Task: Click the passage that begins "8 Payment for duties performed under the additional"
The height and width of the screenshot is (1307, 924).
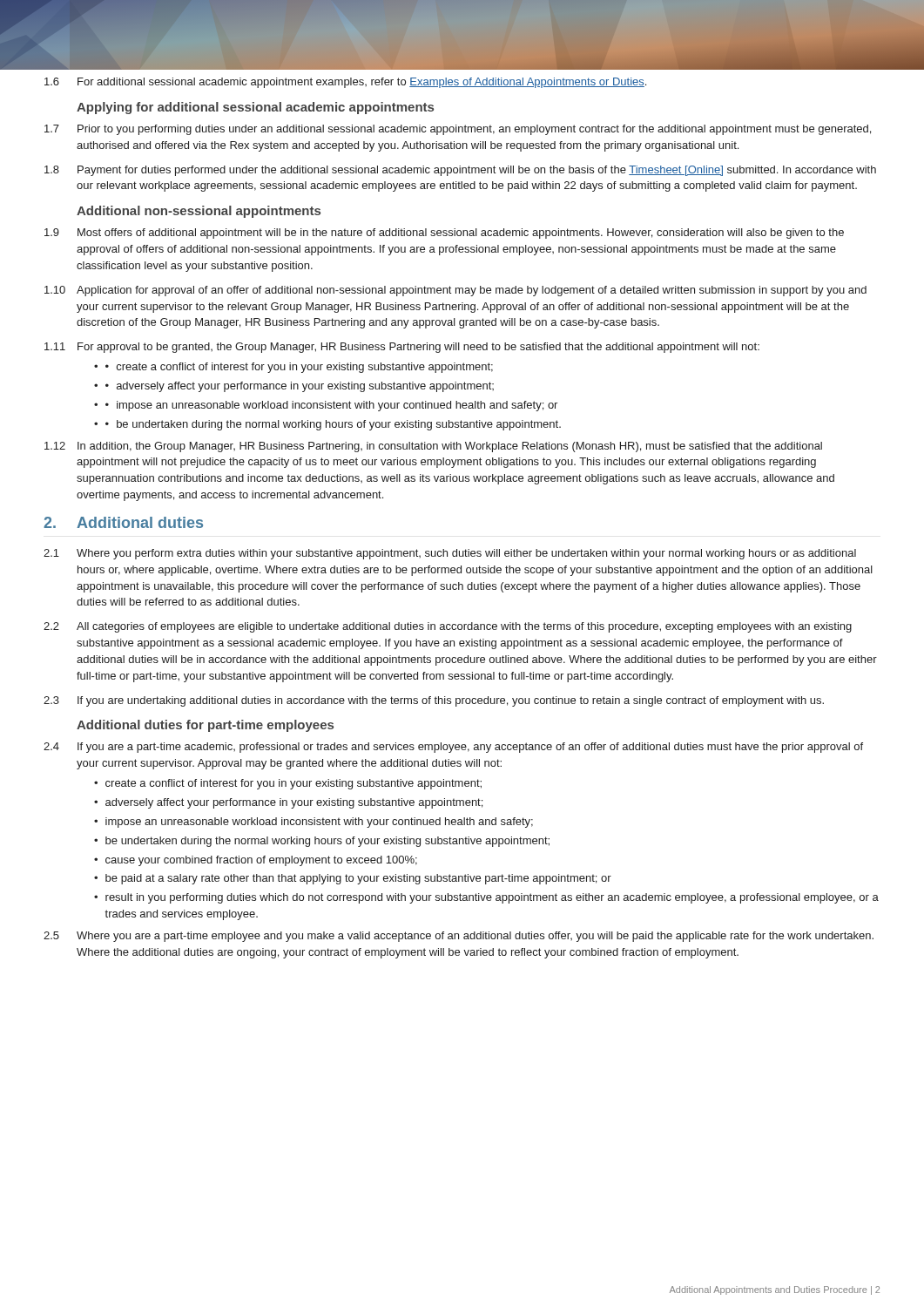Action: click(x=462, y=178)
